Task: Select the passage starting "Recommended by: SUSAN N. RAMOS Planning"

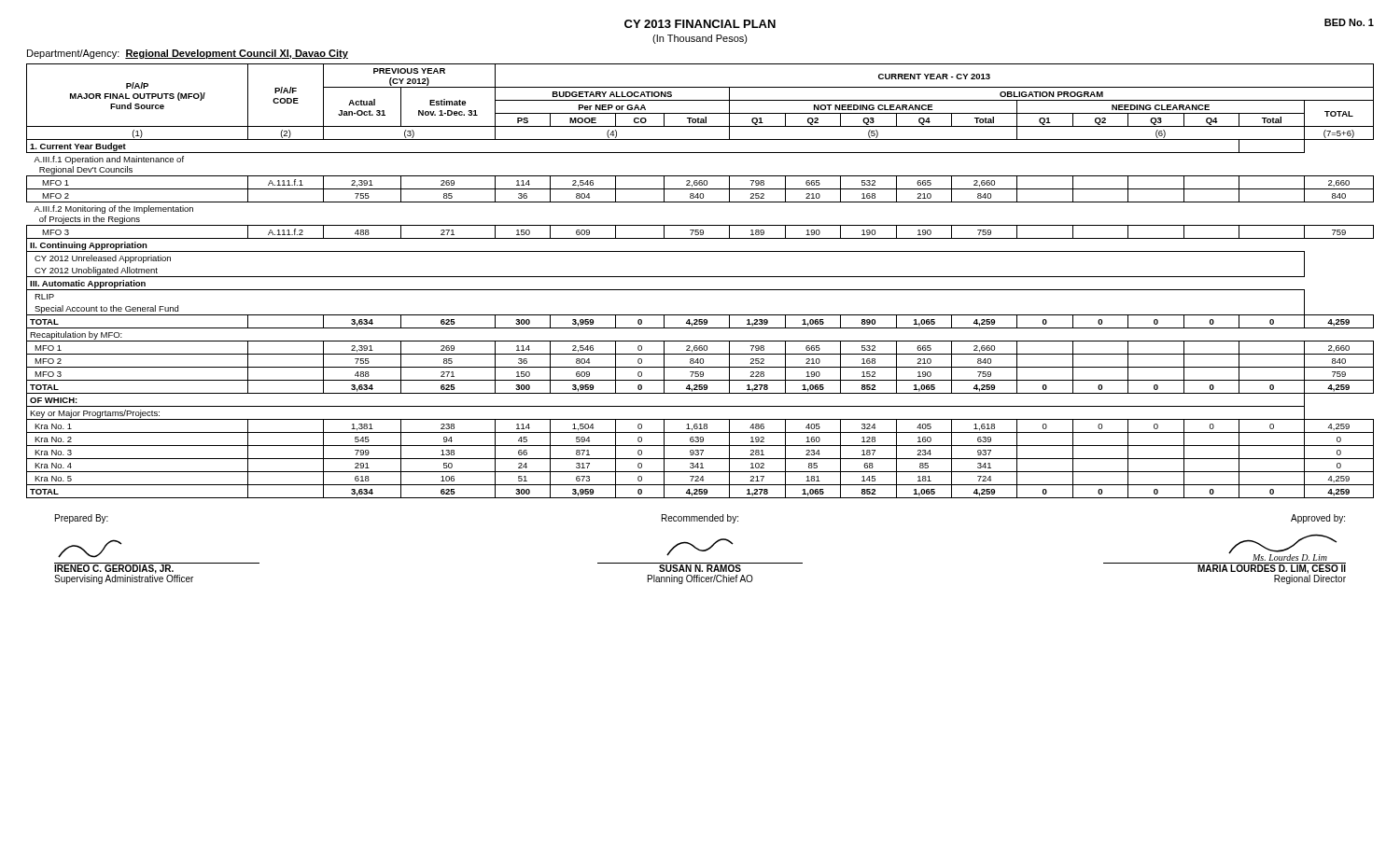Action: pos(700,549)
